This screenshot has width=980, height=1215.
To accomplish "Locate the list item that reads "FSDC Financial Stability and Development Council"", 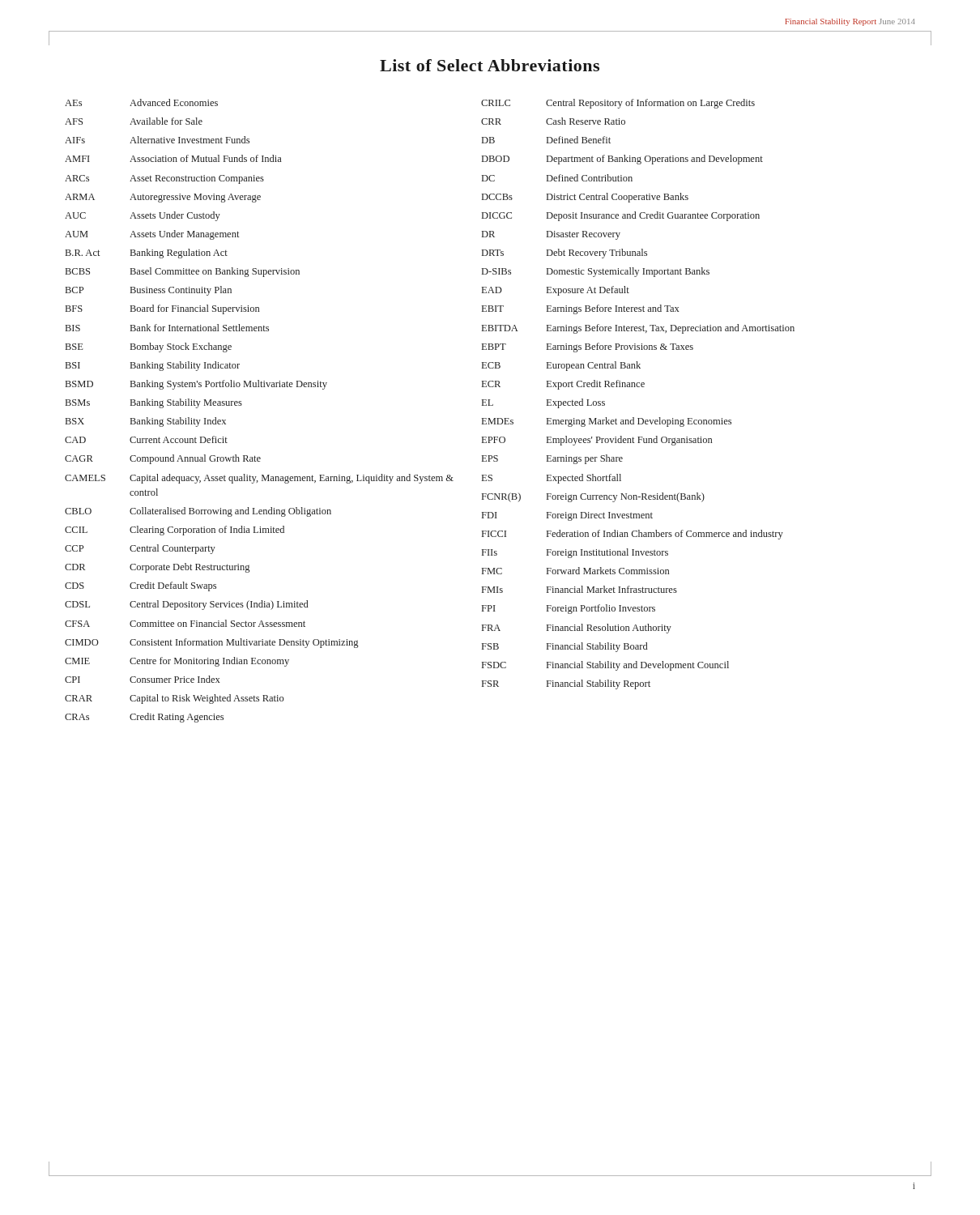I will point(698,665).
